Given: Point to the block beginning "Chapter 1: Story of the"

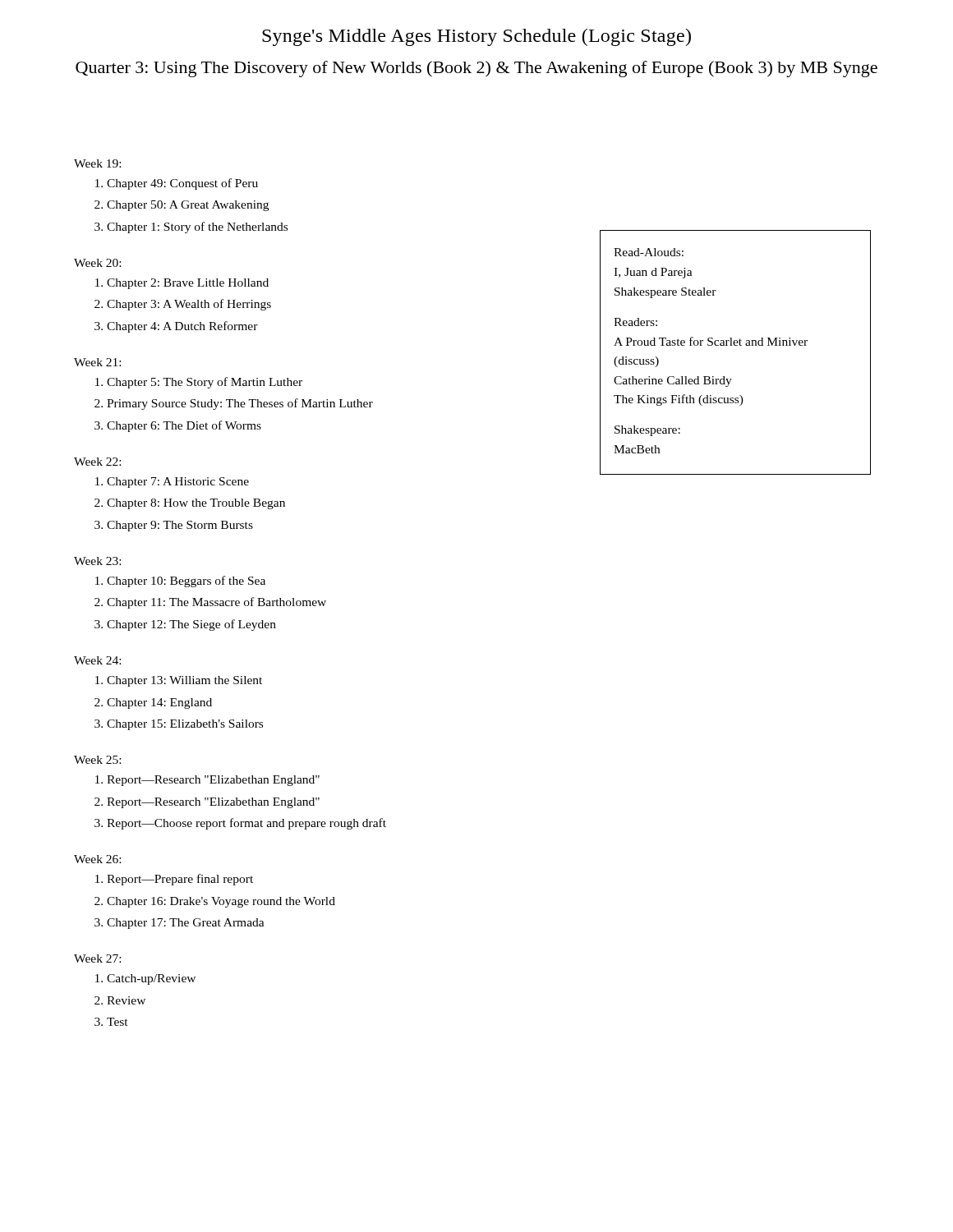Looking at the screenshot, I should [198, 226].
